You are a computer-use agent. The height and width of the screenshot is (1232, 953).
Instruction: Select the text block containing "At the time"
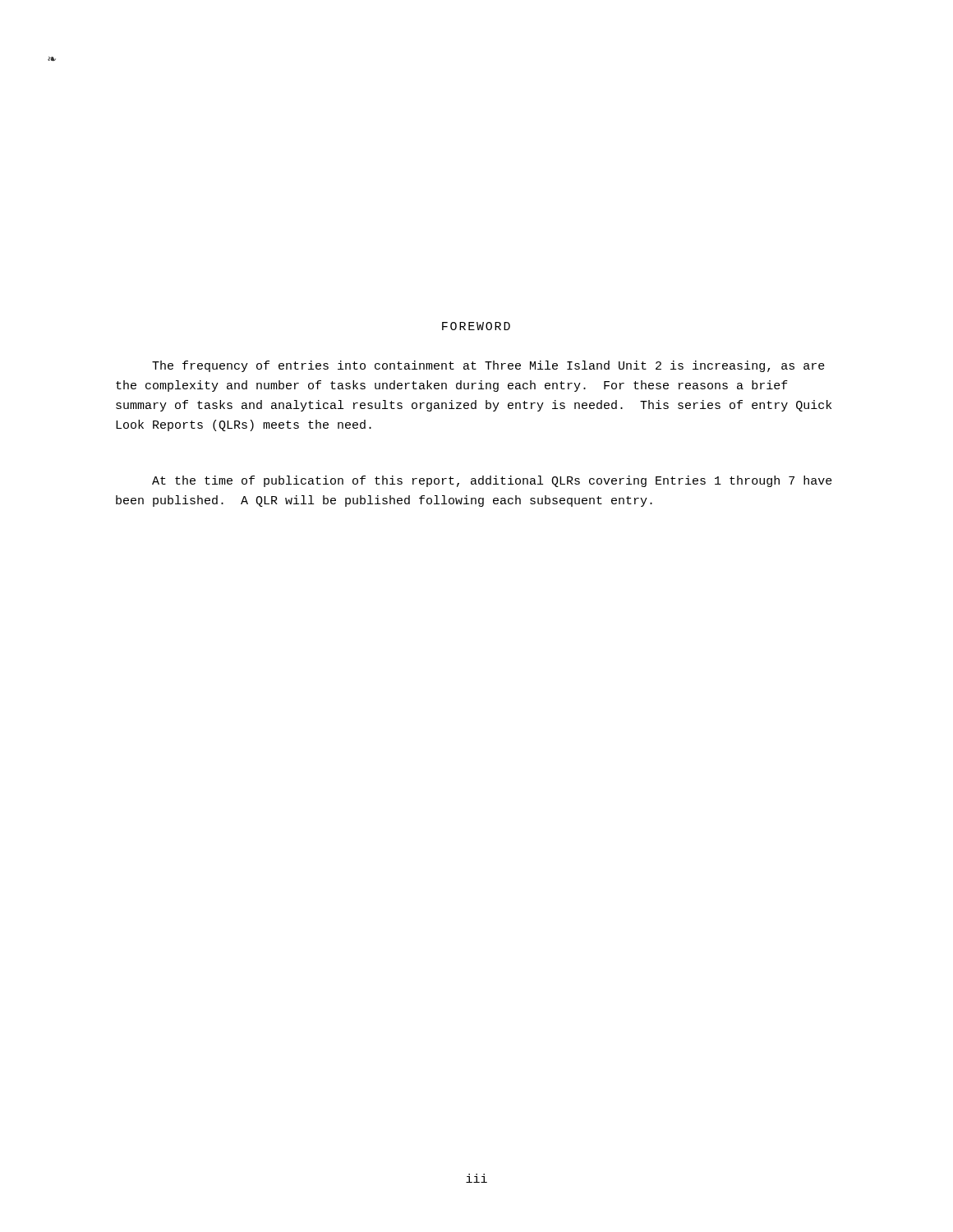point(474,492)
